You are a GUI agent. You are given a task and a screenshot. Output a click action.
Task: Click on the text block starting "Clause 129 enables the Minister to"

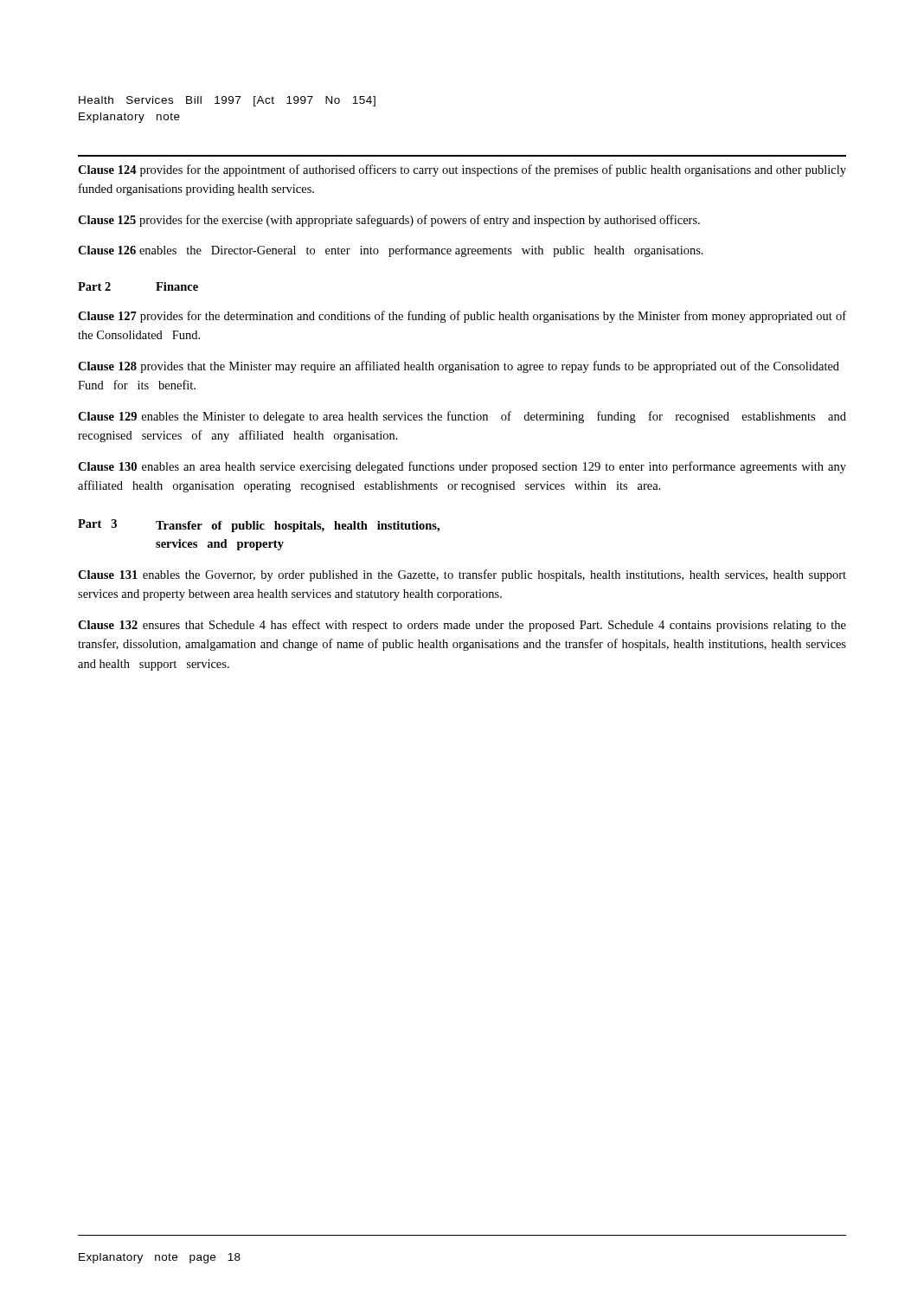coord(462,426)
